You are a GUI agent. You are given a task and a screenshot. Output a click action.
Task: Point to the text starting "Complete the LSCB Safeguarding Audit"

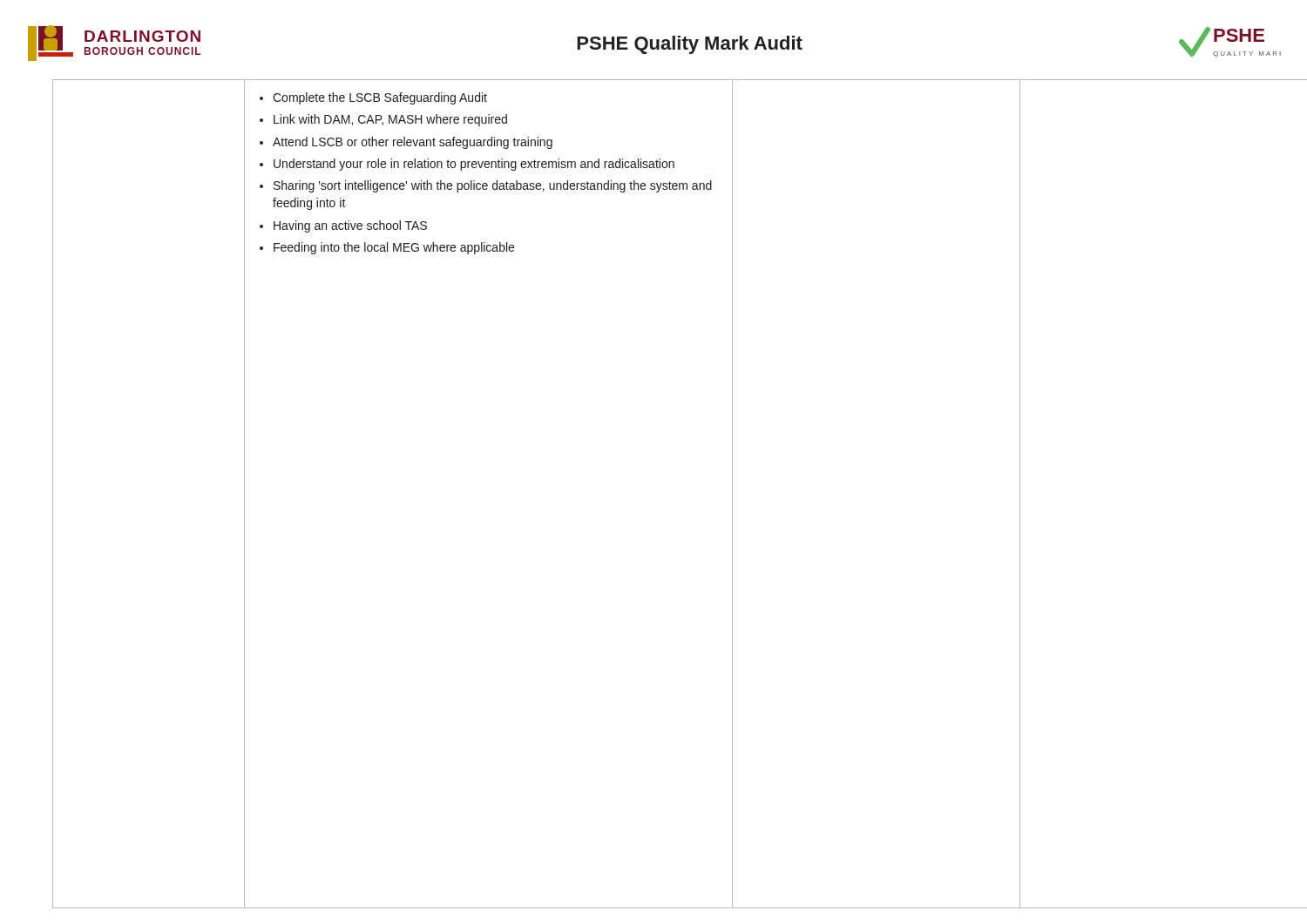[380, 98]
